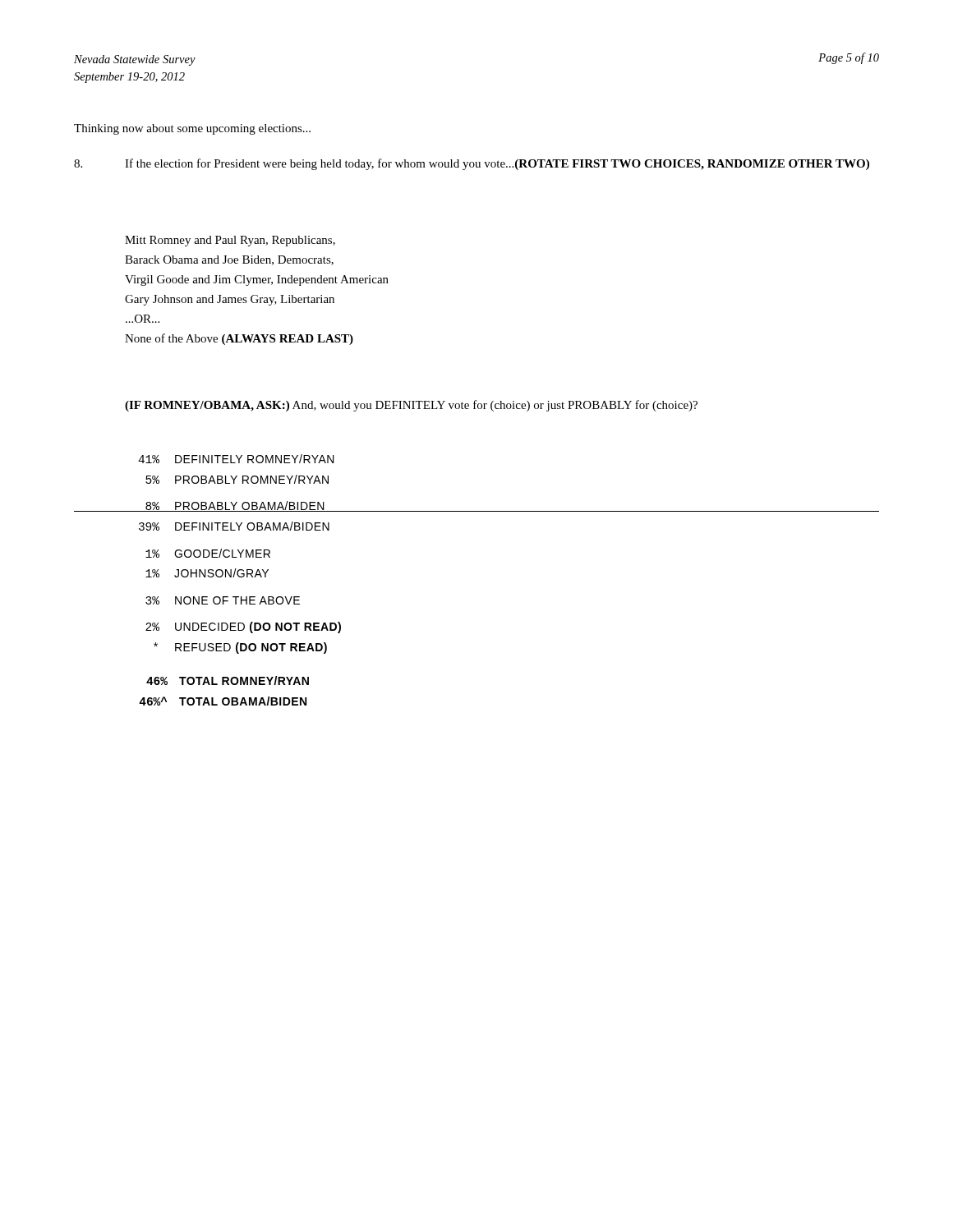Point to the region starting "Mitt Romney and Paul Ryan, Republicans,"
This screenshot has width=953, height=1232.
[x=257, y=289]
